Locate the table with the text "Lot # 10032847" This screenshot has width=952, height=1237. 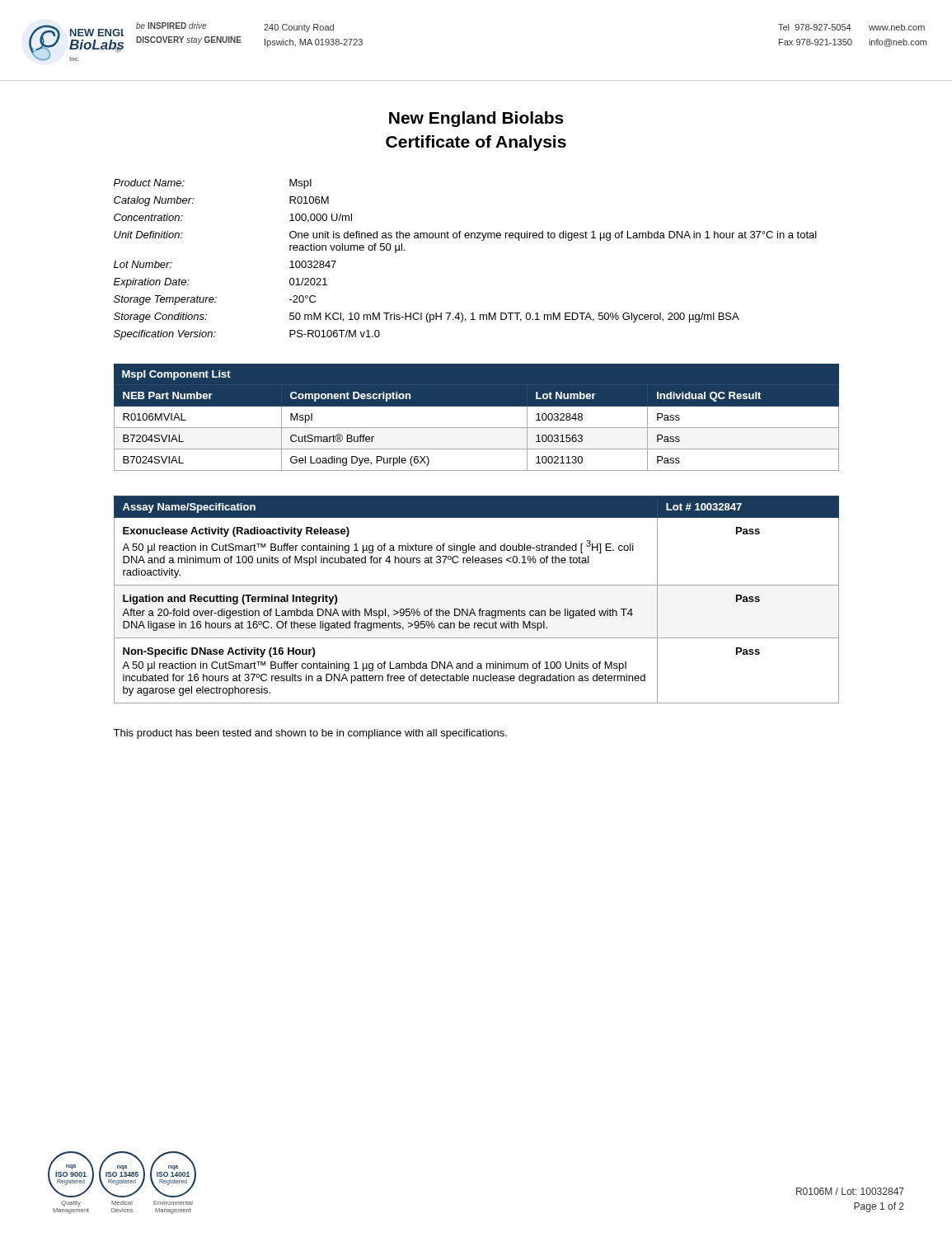pyautogui.click(x=476, y=599)
